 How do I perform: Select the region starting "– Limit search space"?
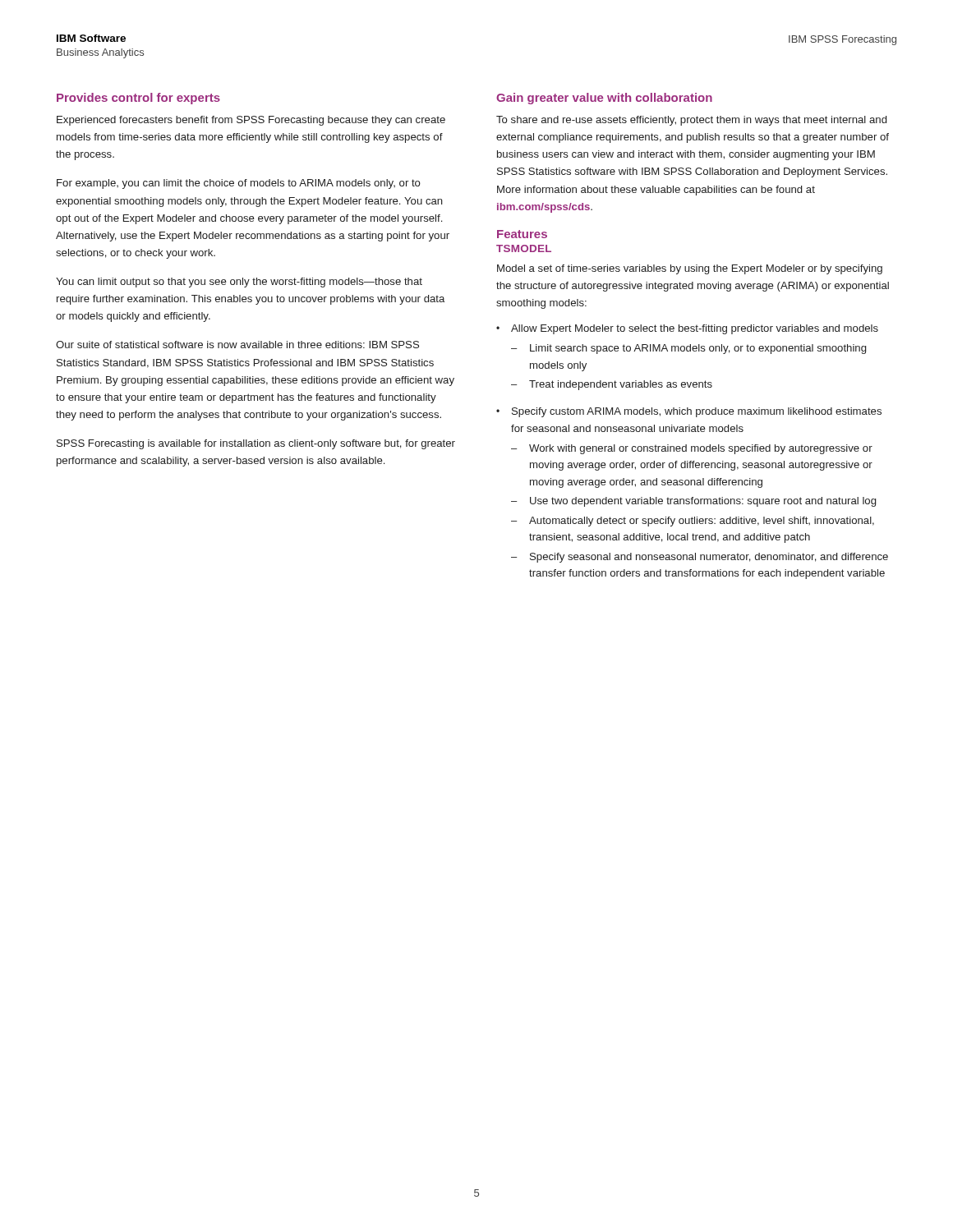pos(704,357)
